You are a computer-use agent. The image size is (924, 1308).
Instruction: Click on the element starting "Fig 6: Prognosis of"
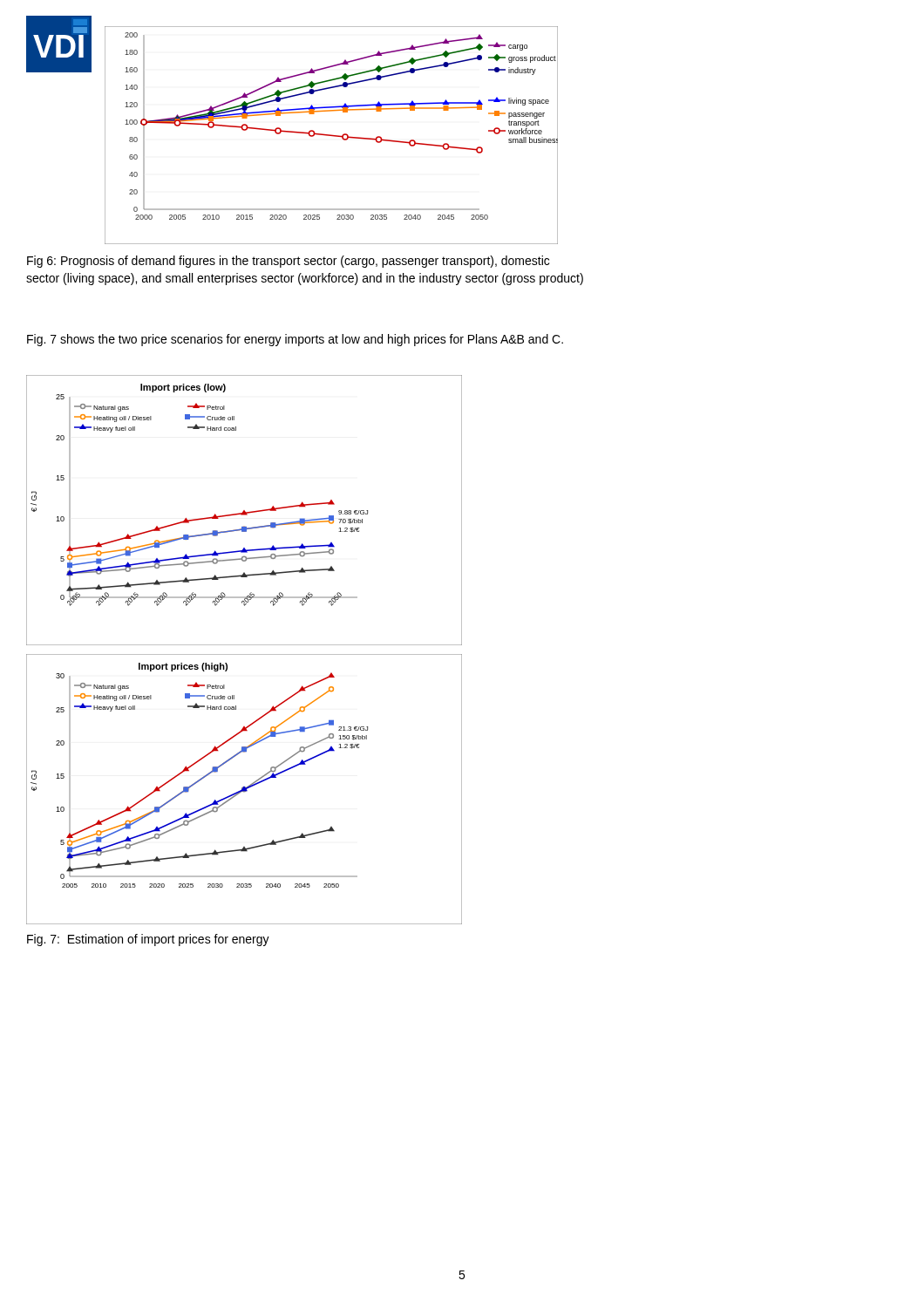[x=305, y=269]
